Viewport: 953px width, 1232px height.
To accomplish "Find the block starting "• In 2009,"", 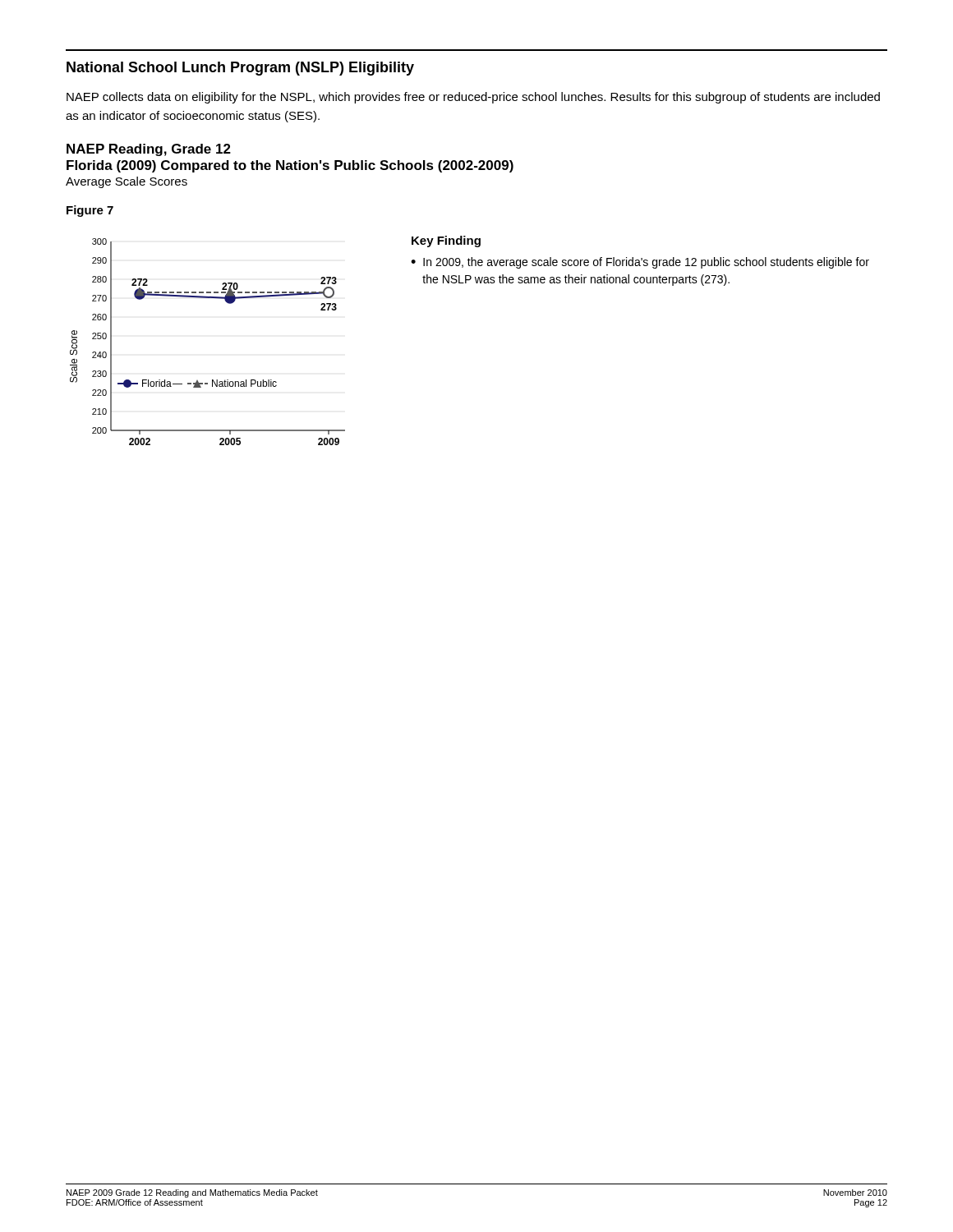I will pyautogui.click(x=649, y=271).
